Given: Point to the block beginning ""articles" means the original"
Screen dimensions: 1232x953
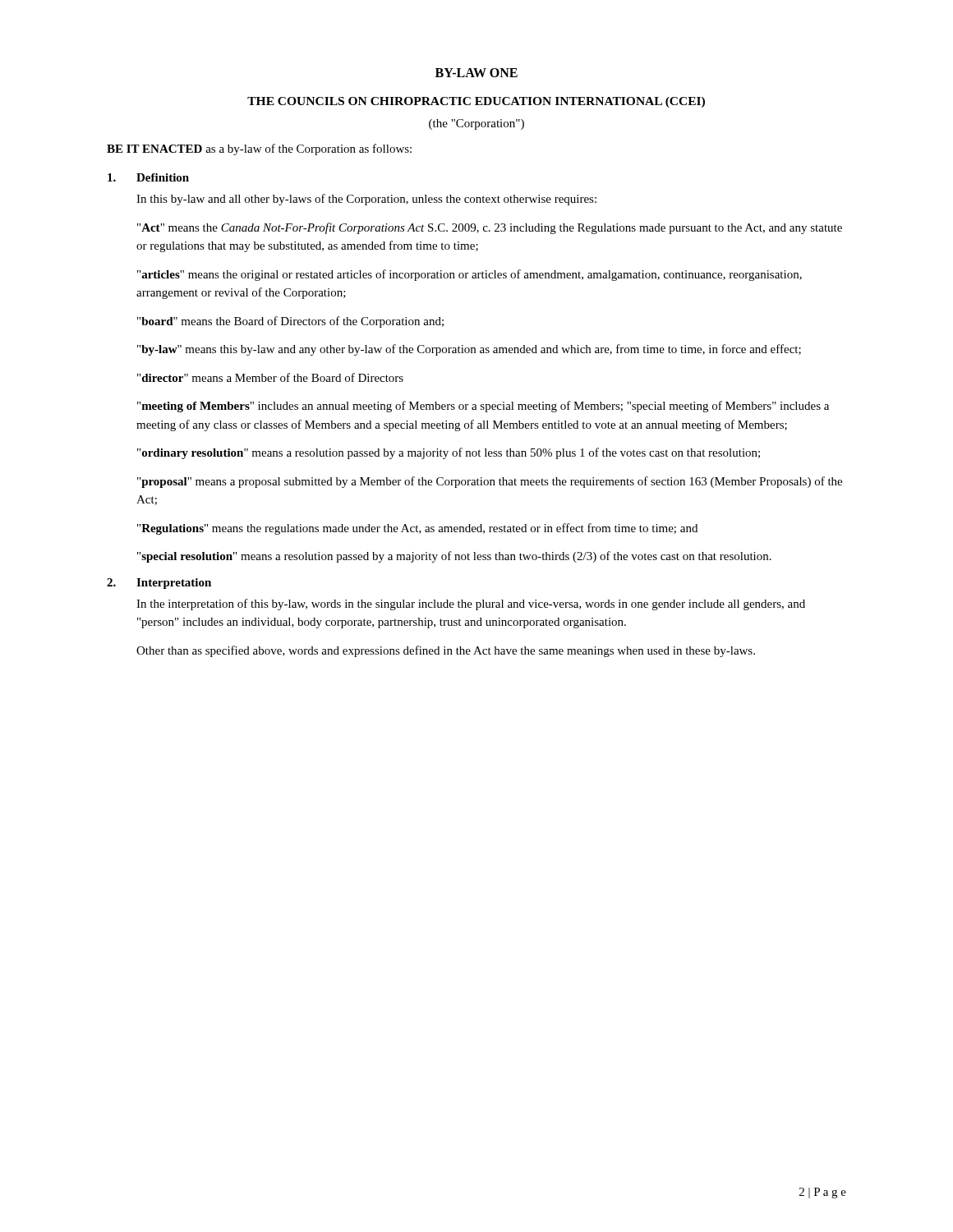Looking at the screenshot, I should 469,283.
